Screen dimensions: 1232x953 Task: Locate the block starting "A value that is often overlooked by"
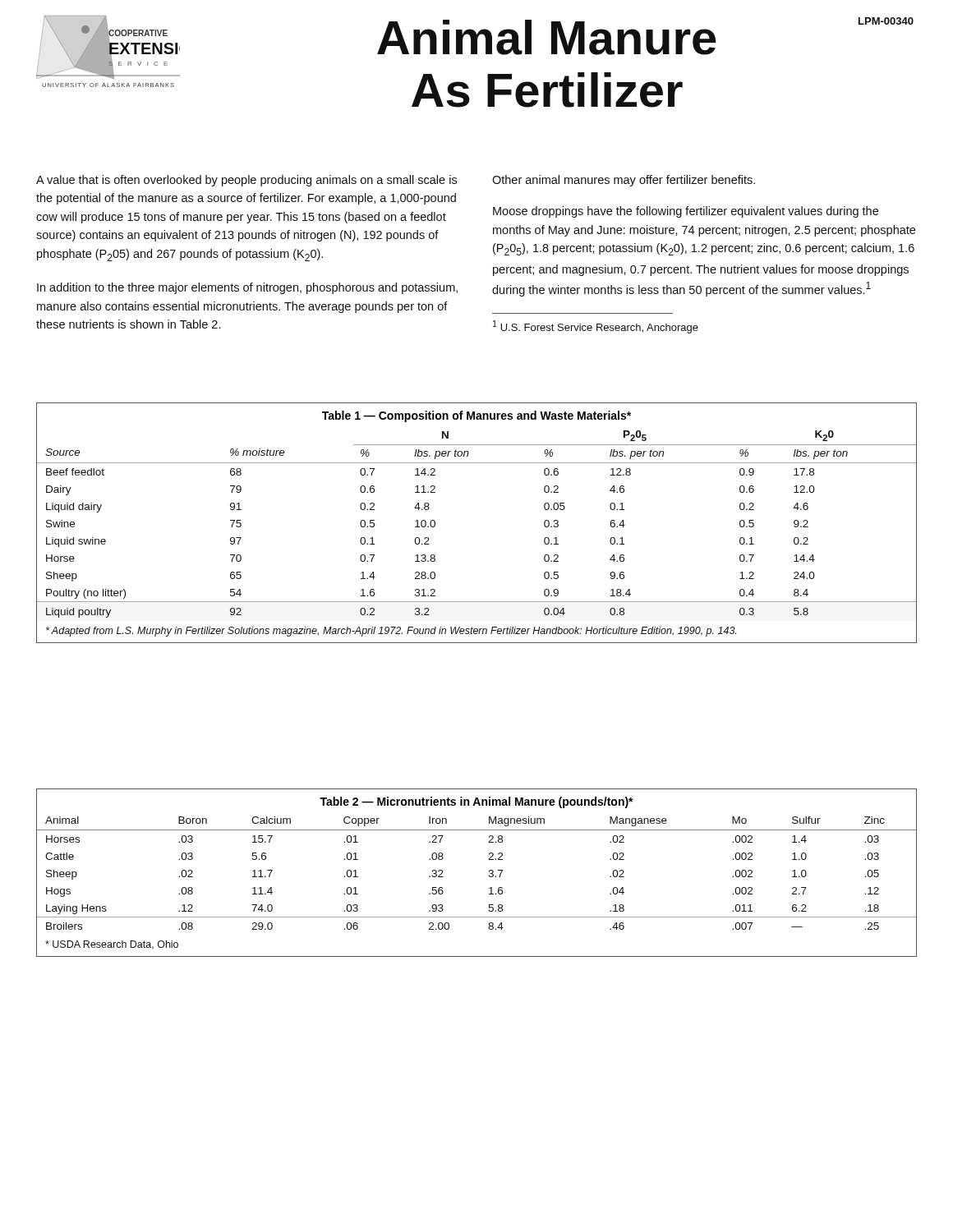tap(247, 218)
